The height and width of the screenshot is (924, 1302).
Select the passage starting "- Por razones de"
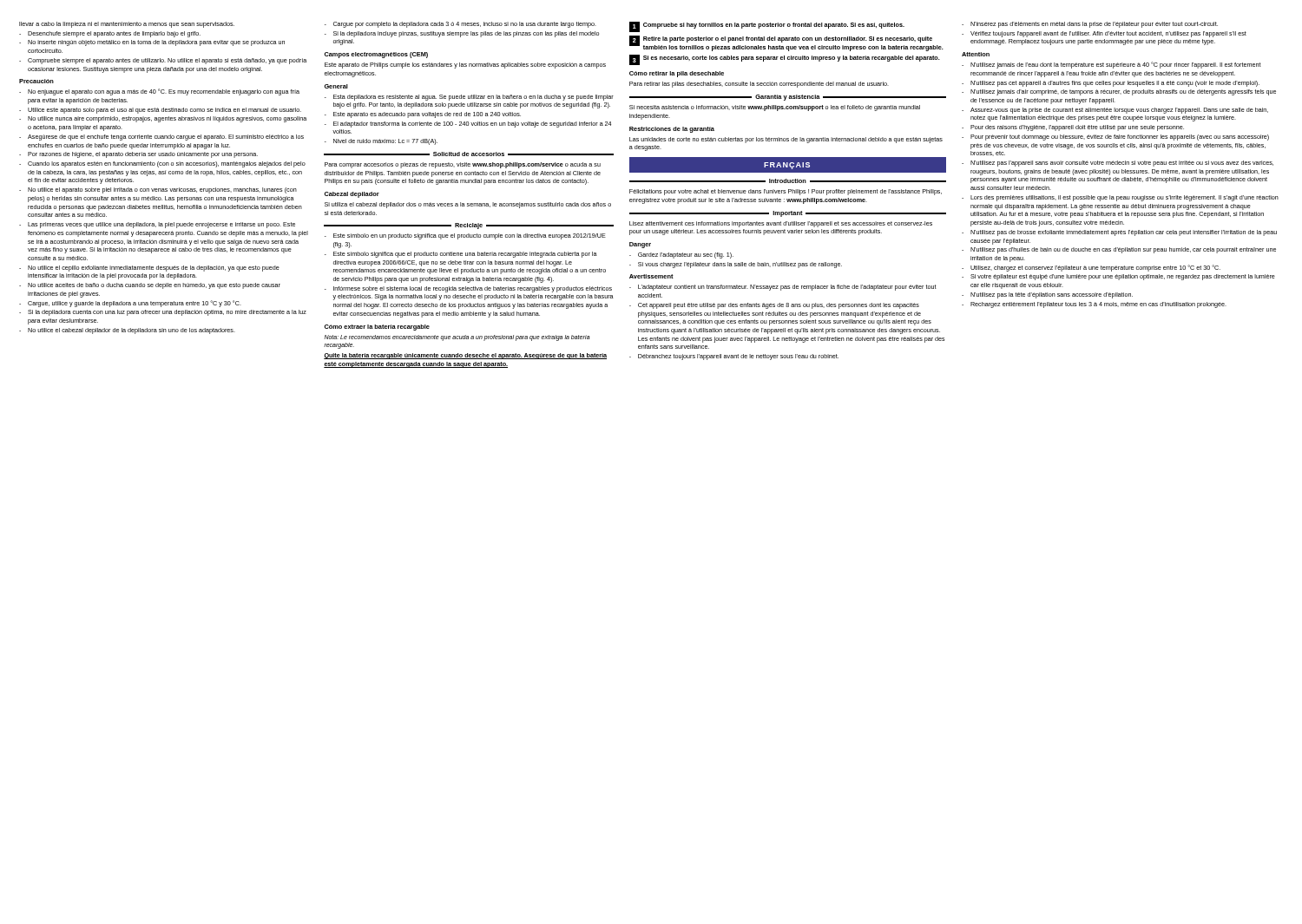[164, 155]
